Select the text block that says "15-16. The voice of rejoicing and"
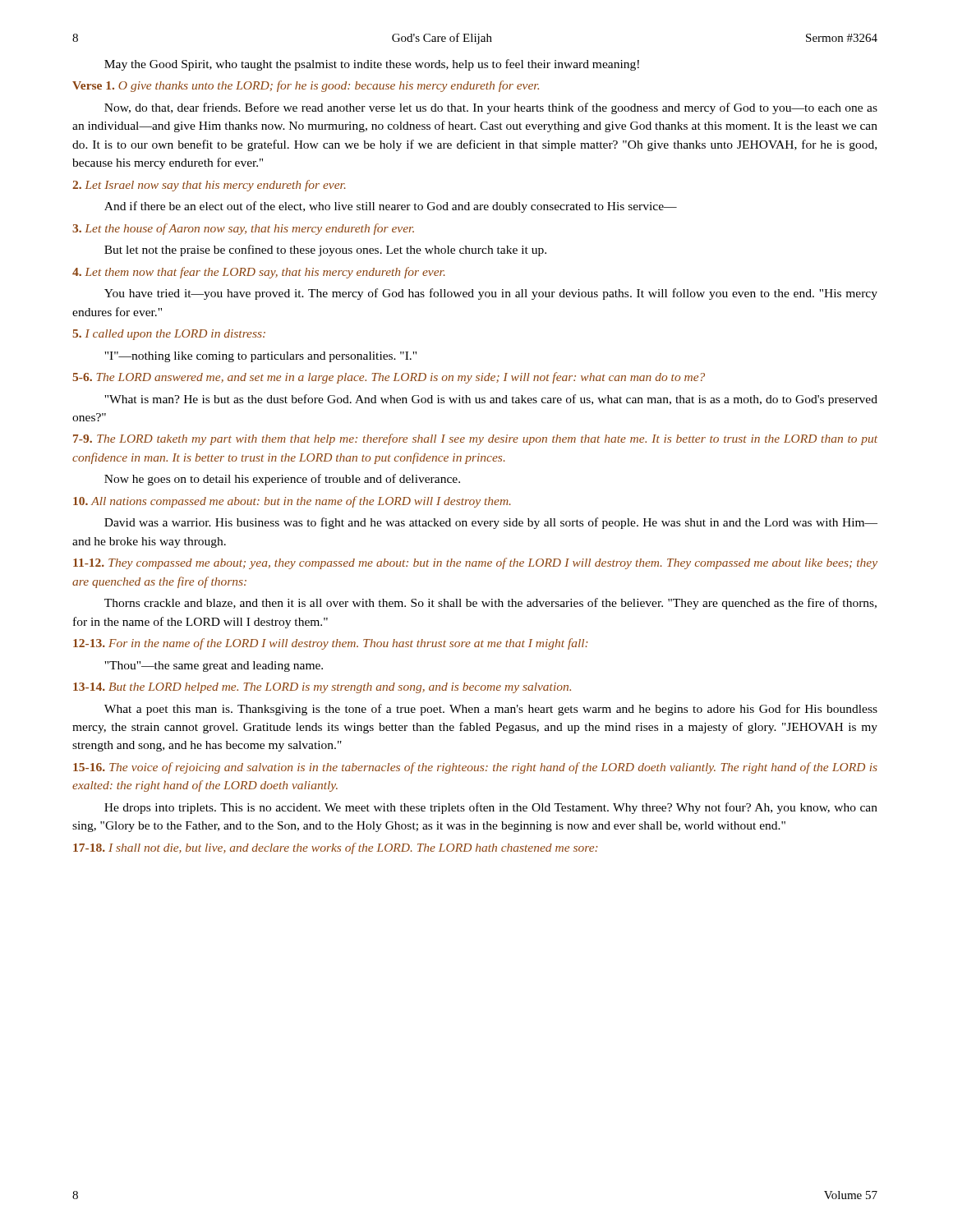The width and height of the screenshot is (953, 1232). coord(475,776)
